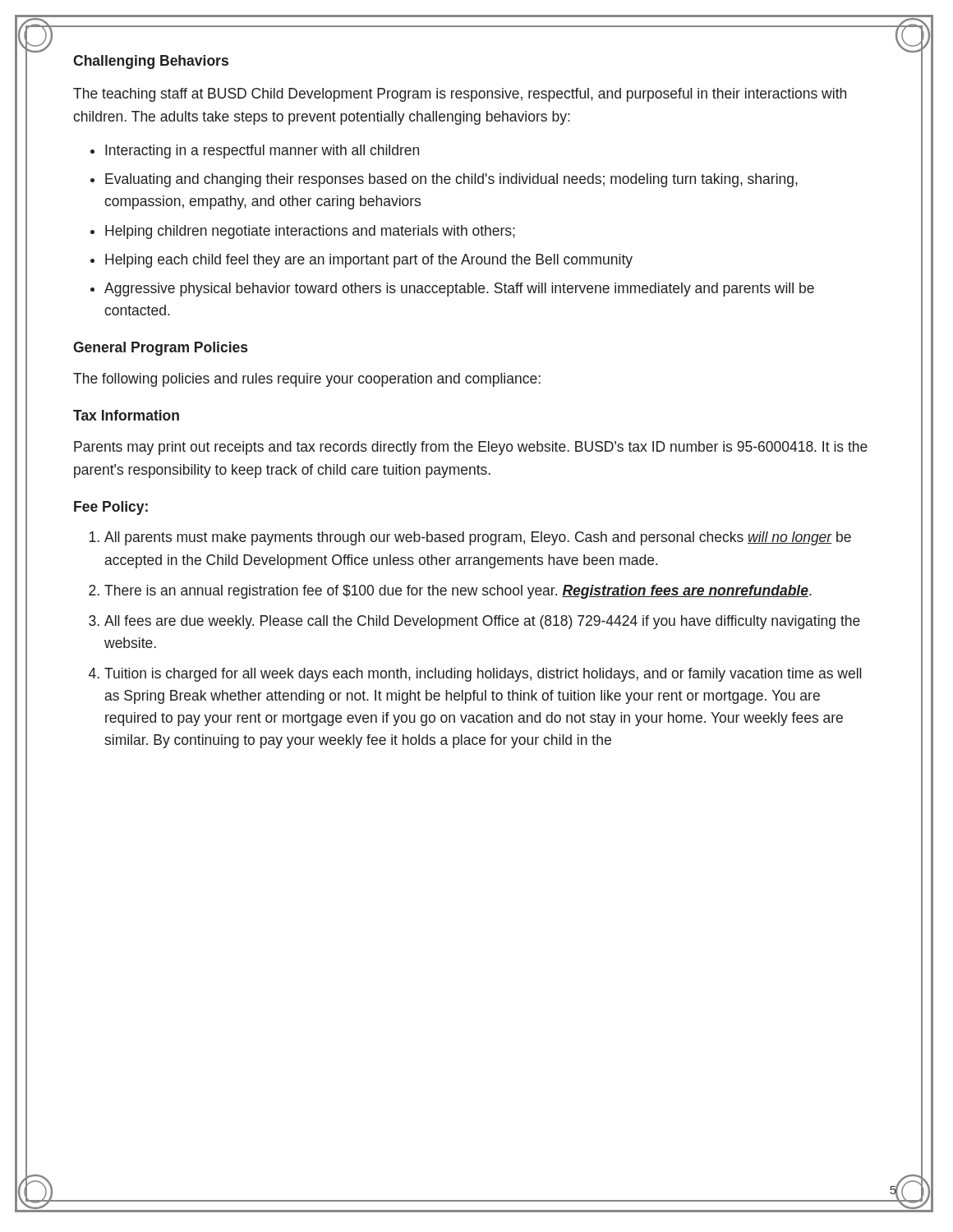Where is the passage that starts "The following policies and rules"?
The width and height of the screenshot is (953, 1232).
[307, 379]
